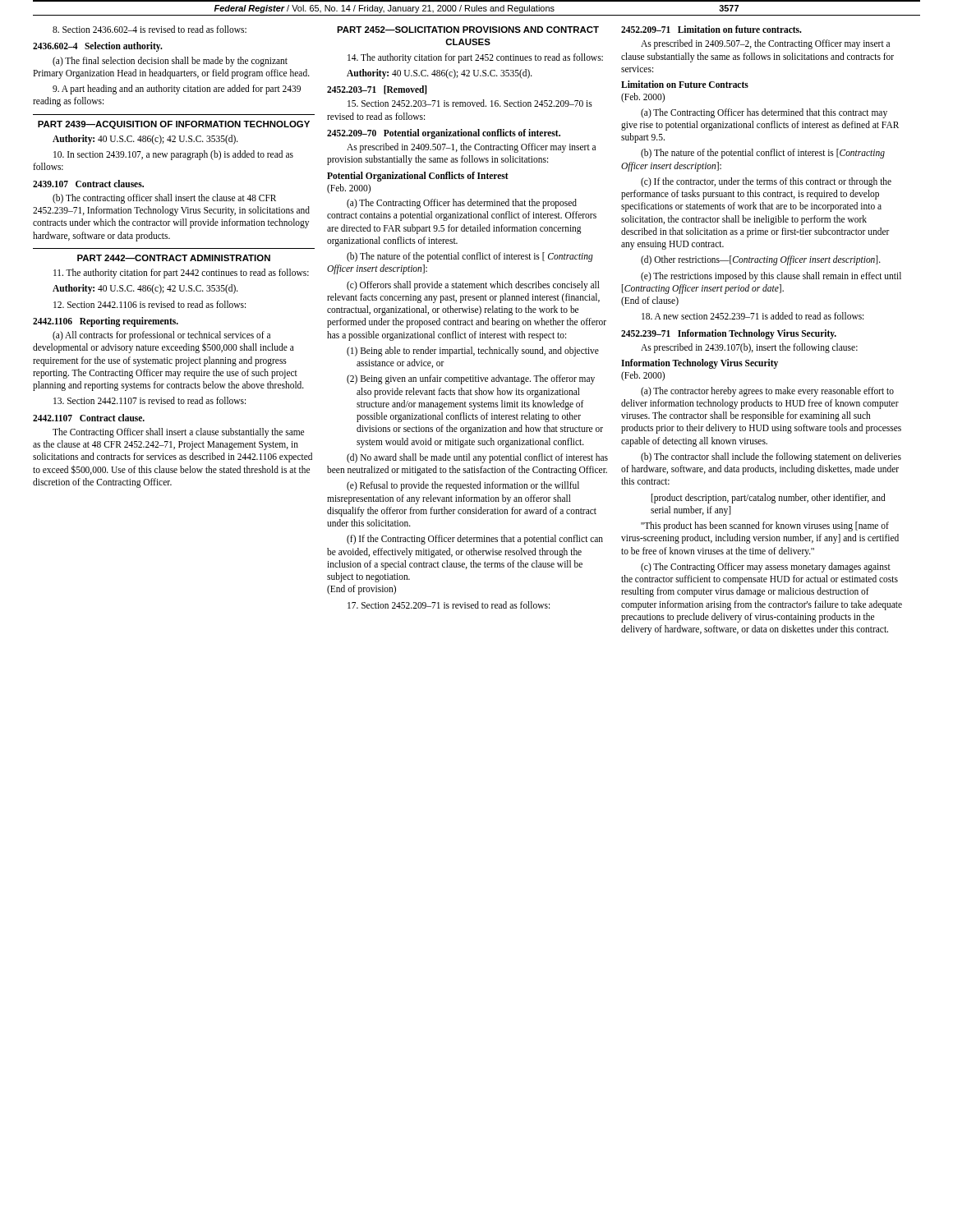The width and height of the screenshot is (953, 1232).
Task: Click on the section header containing "2452.239–71 Information Technology"
Action: 729,333
